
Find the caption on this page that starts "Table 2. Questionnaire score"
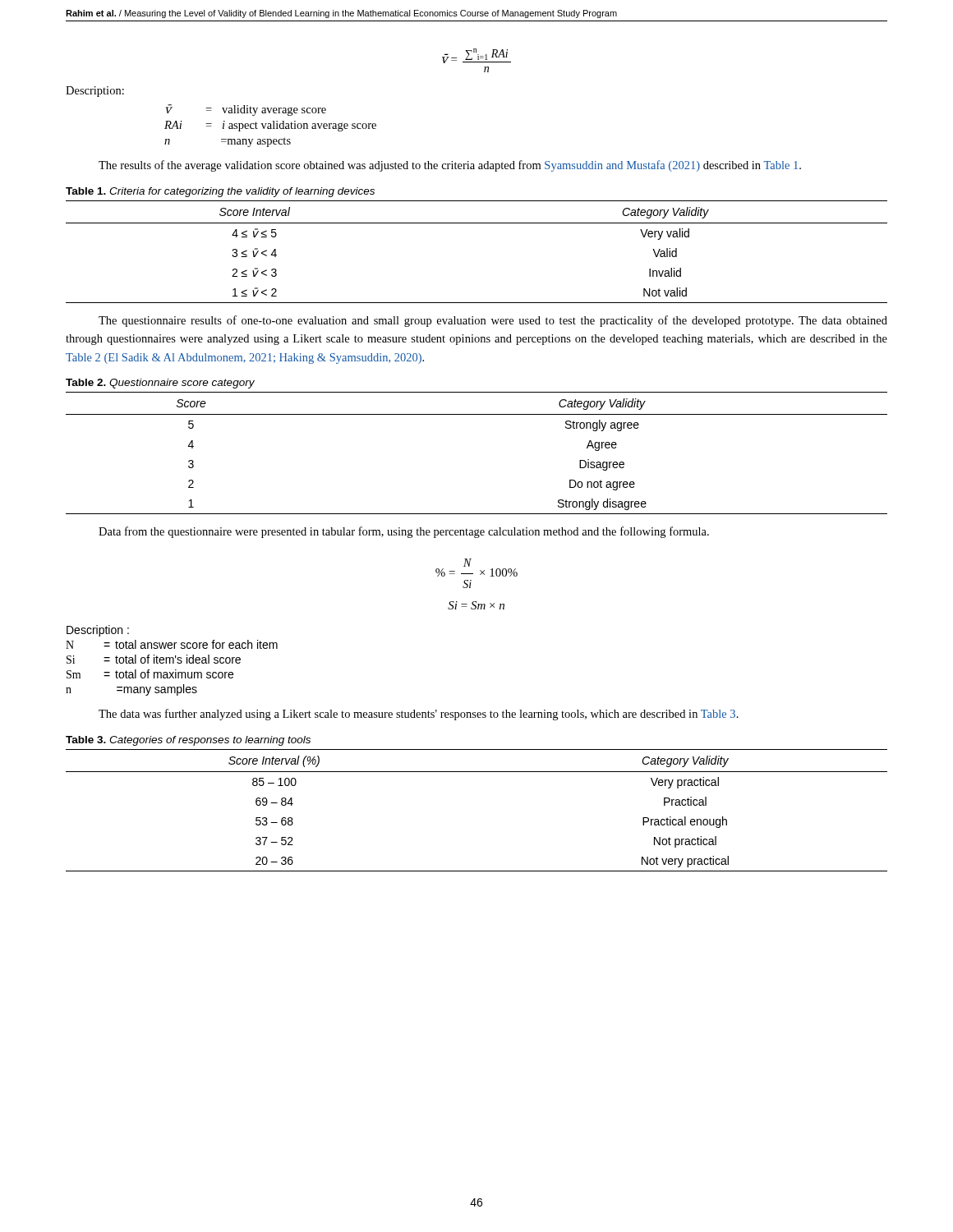(160, 383)
